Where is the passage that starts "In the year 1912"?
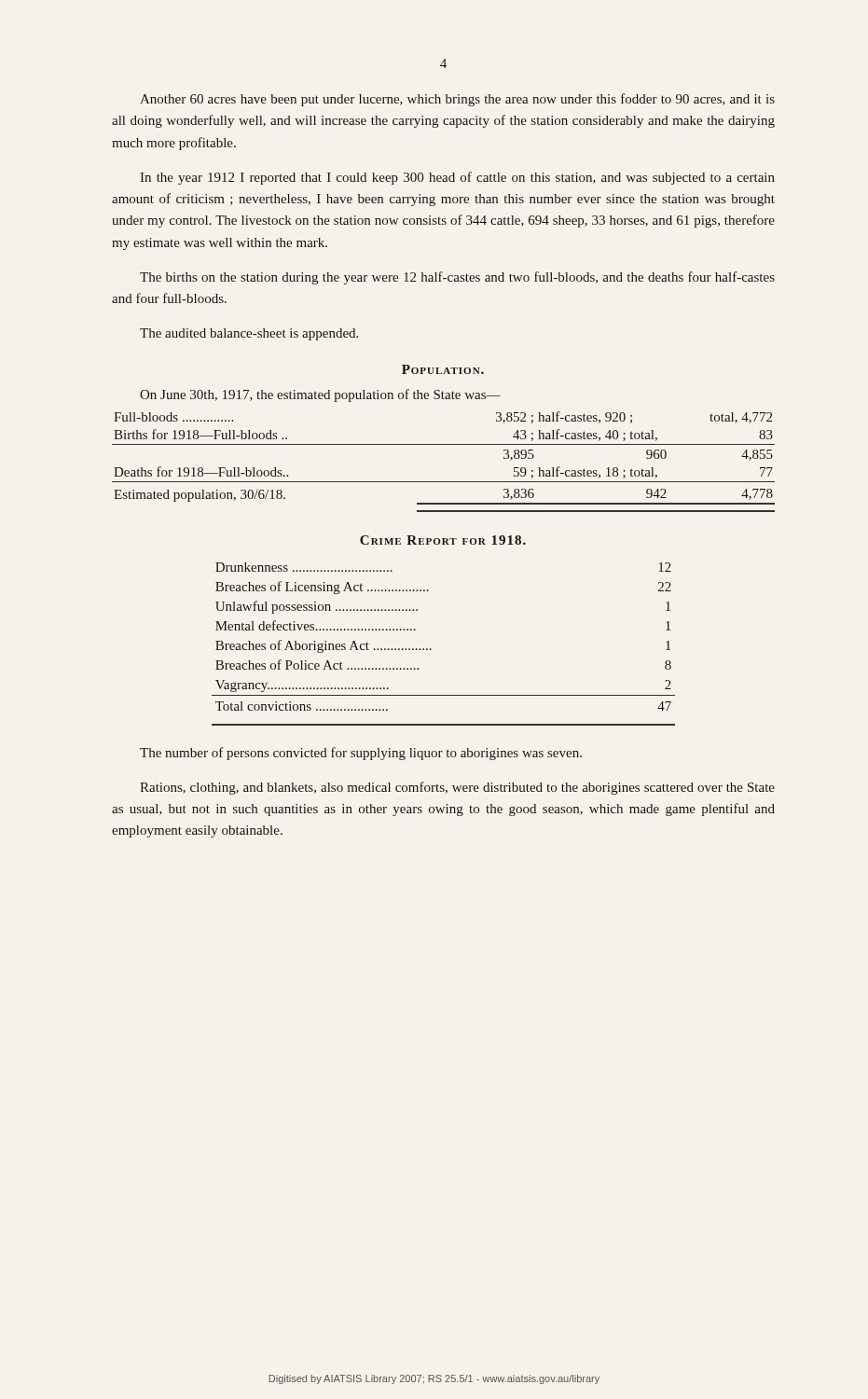The height and width of the screenshot is (1399, 868). click(443, 210)
